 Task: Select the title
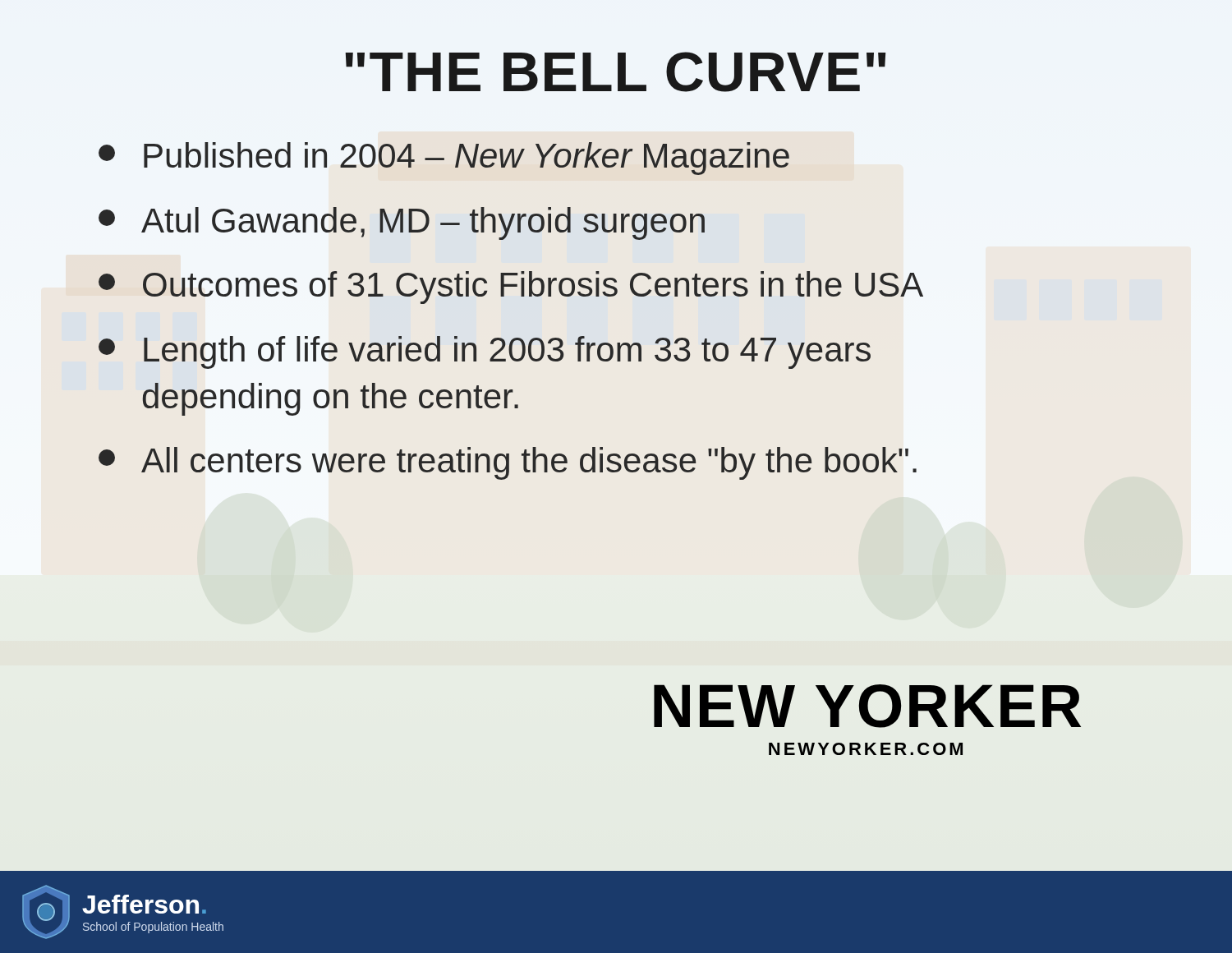(x=616, y=71)
